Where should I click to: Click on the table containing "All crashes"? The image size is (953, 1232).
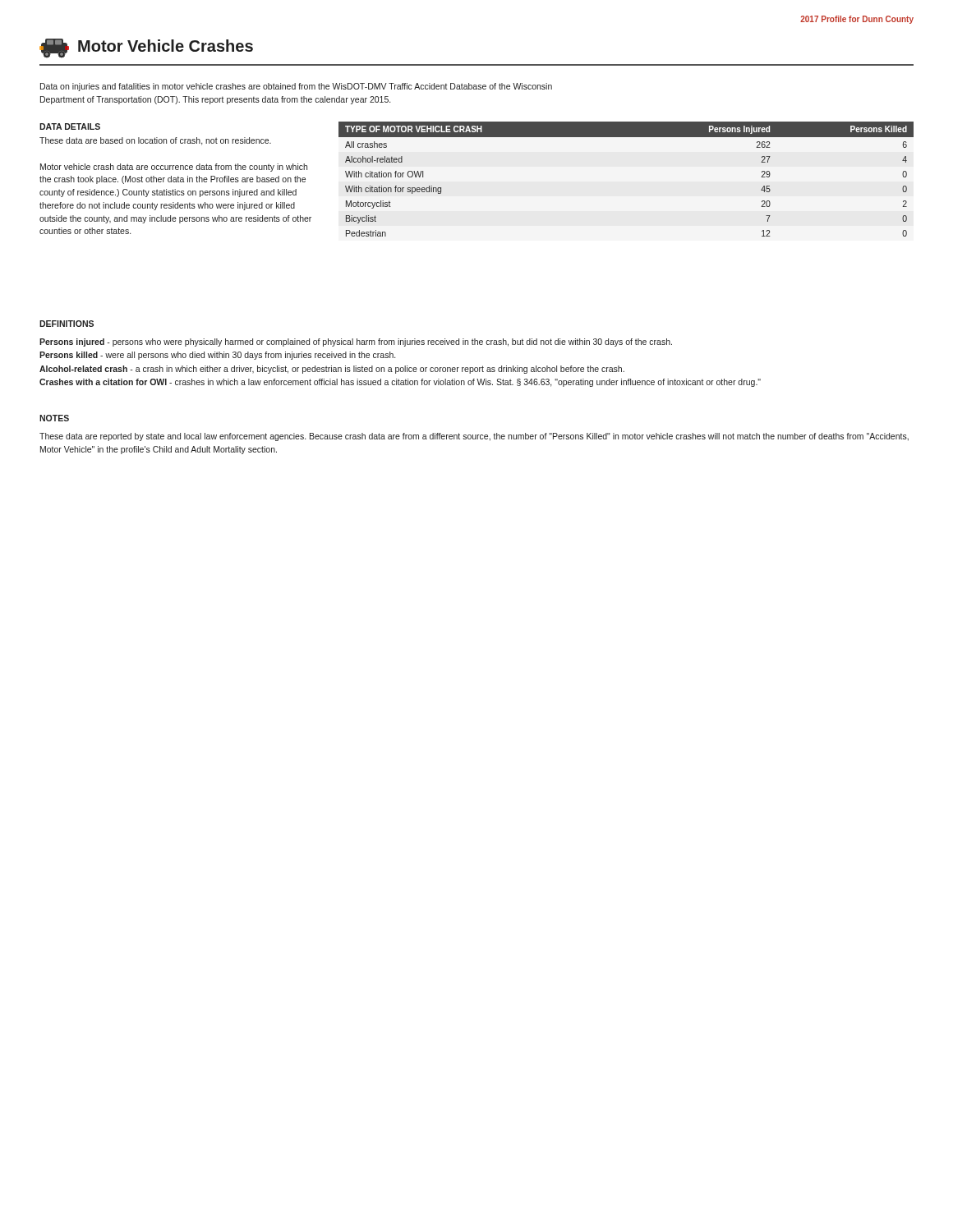click(626, 181)
